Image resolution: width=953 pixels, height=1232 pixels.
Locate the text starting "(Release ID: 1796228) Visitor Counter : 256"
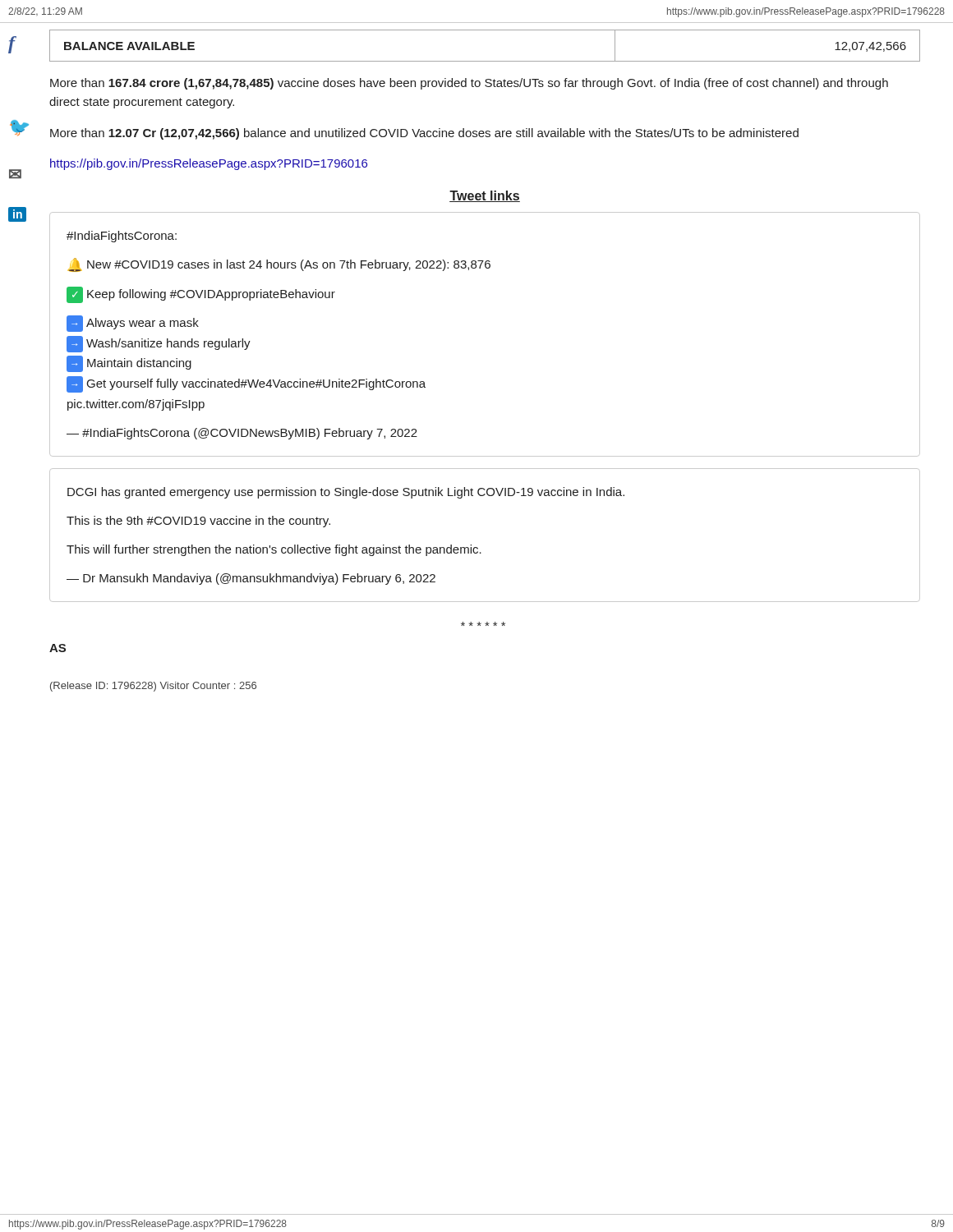pyautogui.click(x=153, y=686)
